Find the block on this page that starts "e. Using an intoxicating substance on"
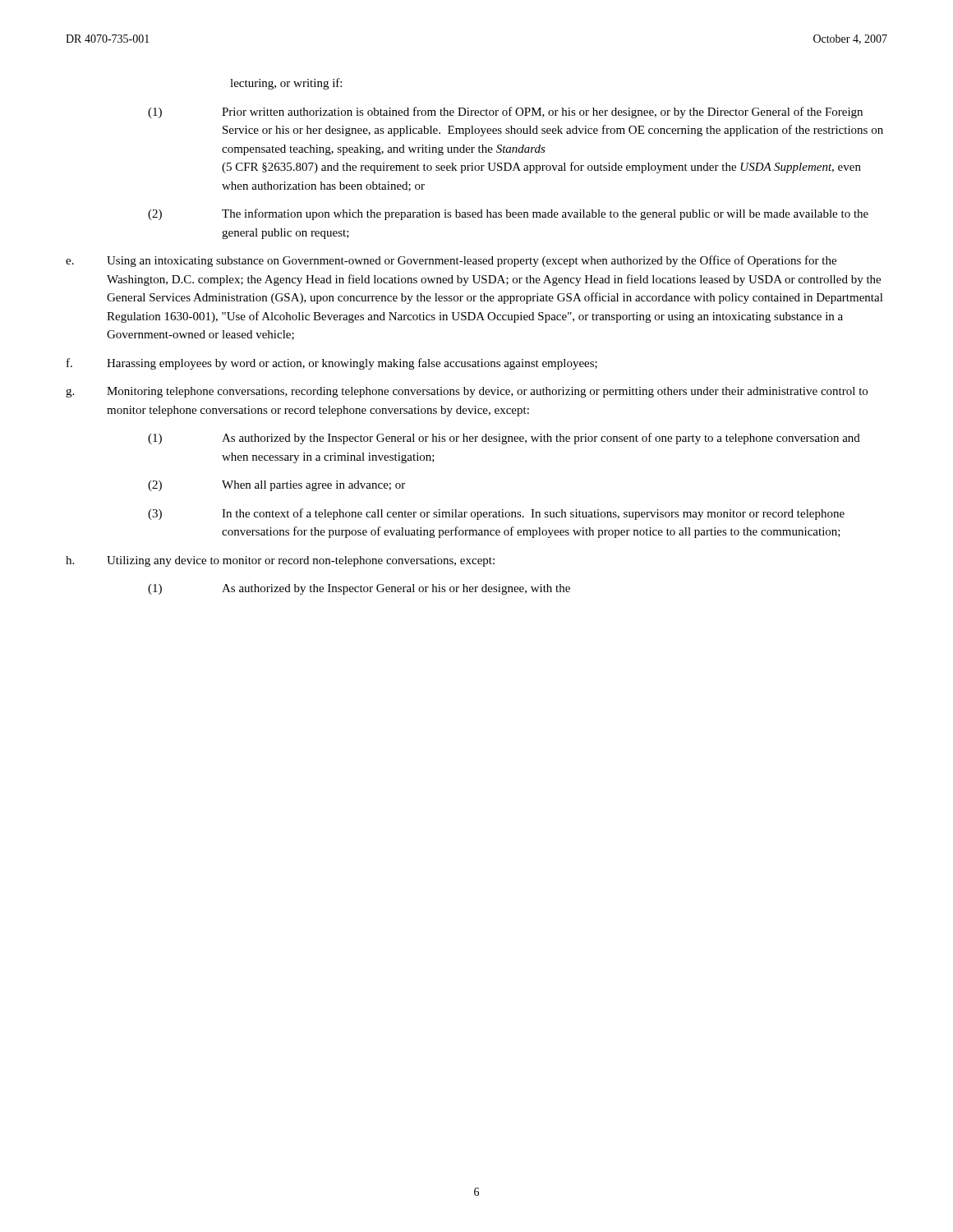 click(x=476, y=298)
